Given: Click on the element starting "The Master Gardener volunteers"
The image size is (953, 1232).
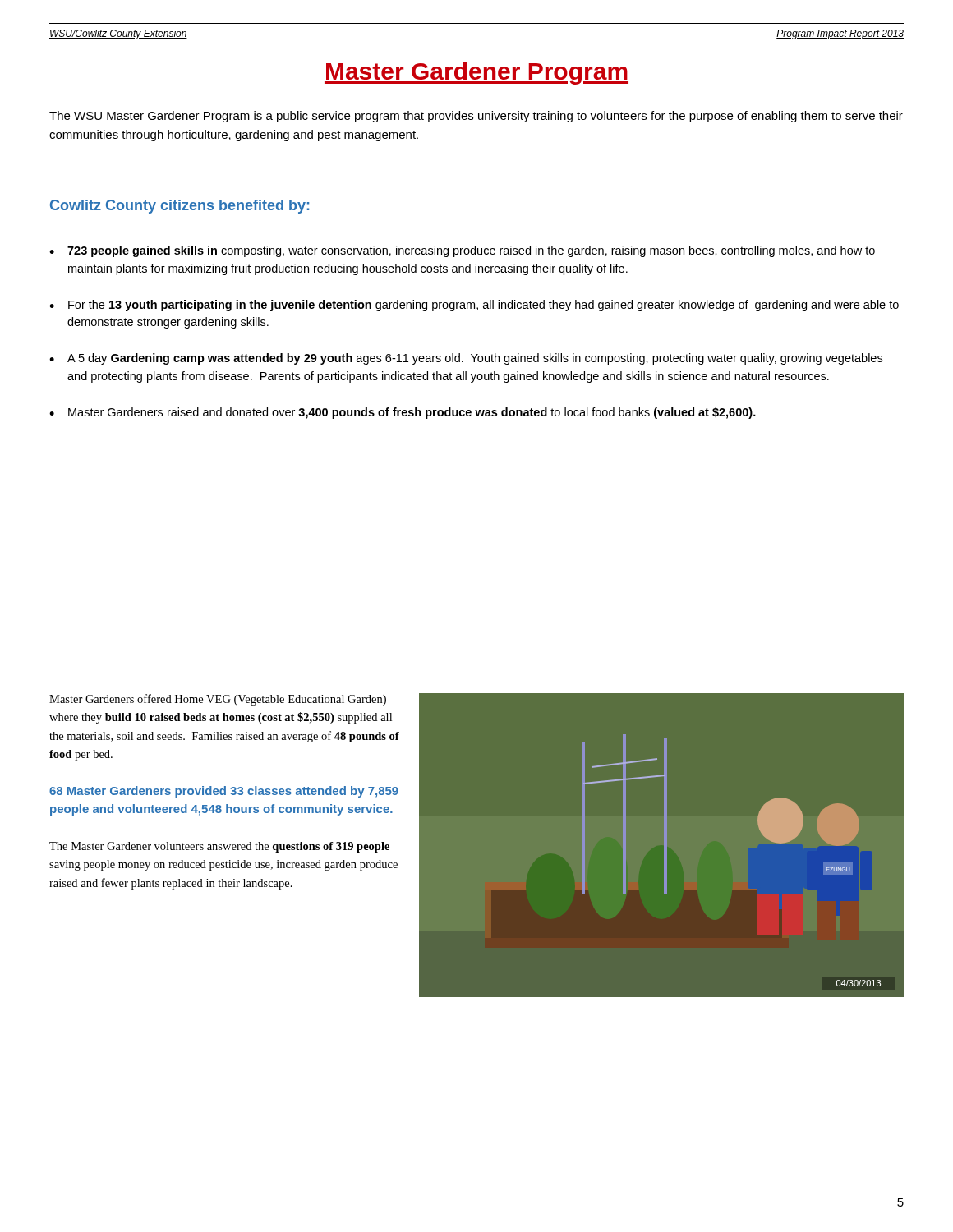Looking at the screenshot, I should click(x=224, y=864).
